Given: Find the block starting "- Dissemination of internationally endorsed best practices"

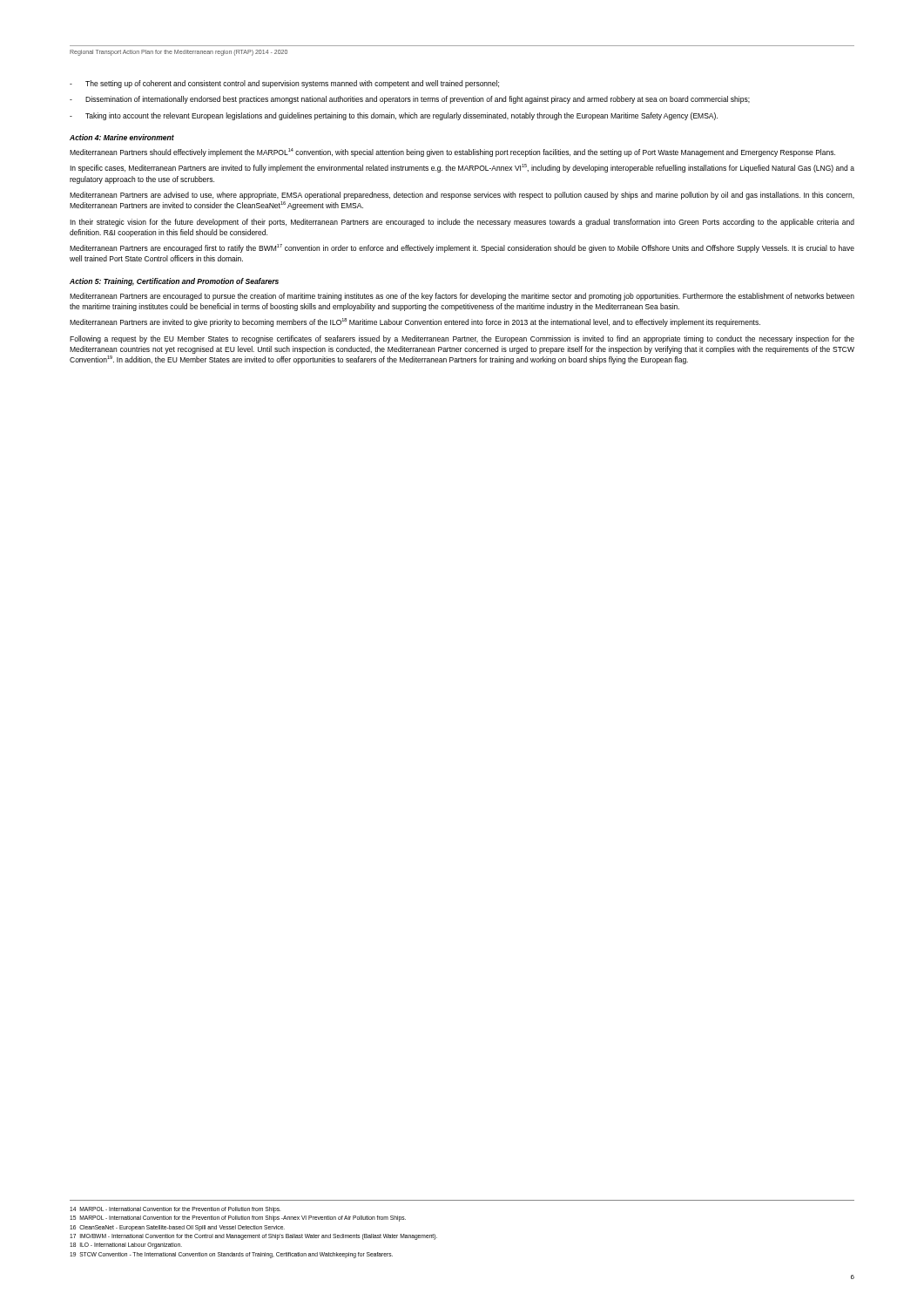Looking at the screenshot, I should [410, 100].
